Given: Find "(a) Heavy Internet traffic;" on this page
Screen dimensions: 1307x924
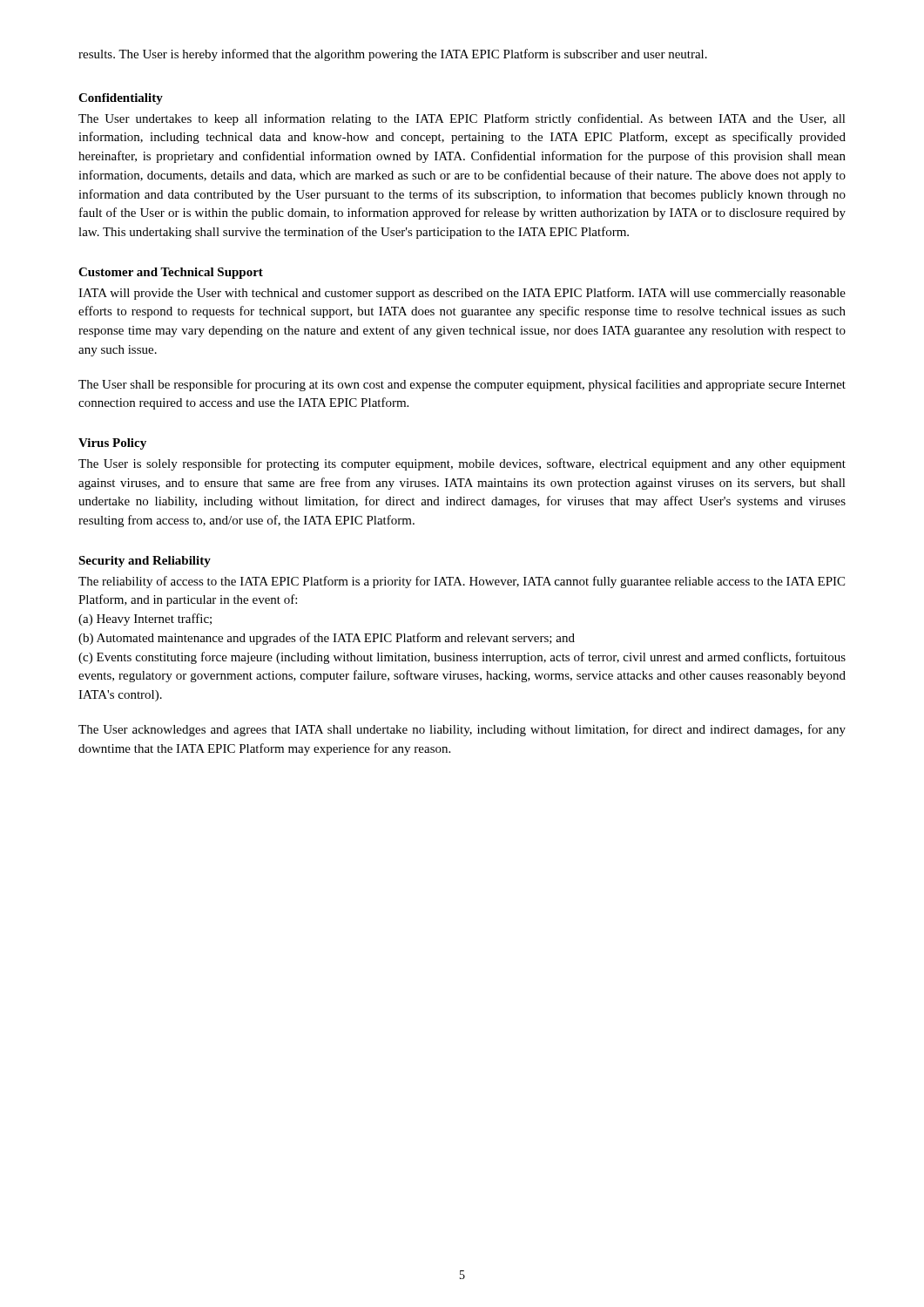Looking at the screenshot, I should [x=145, y=620].
